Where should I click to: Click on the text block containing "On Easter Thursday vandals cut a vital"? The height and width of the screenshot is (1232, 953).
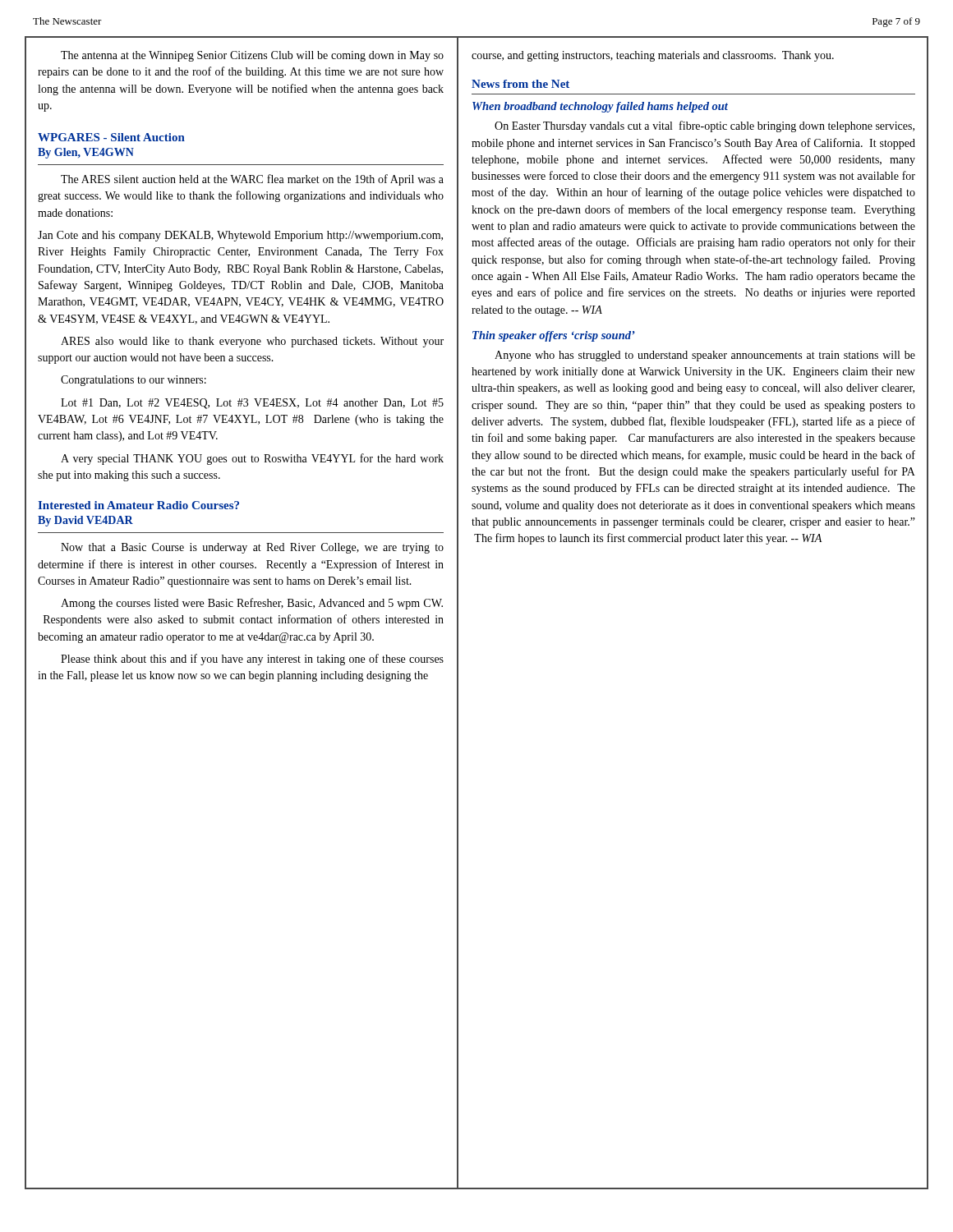click(x=693, y=219)
